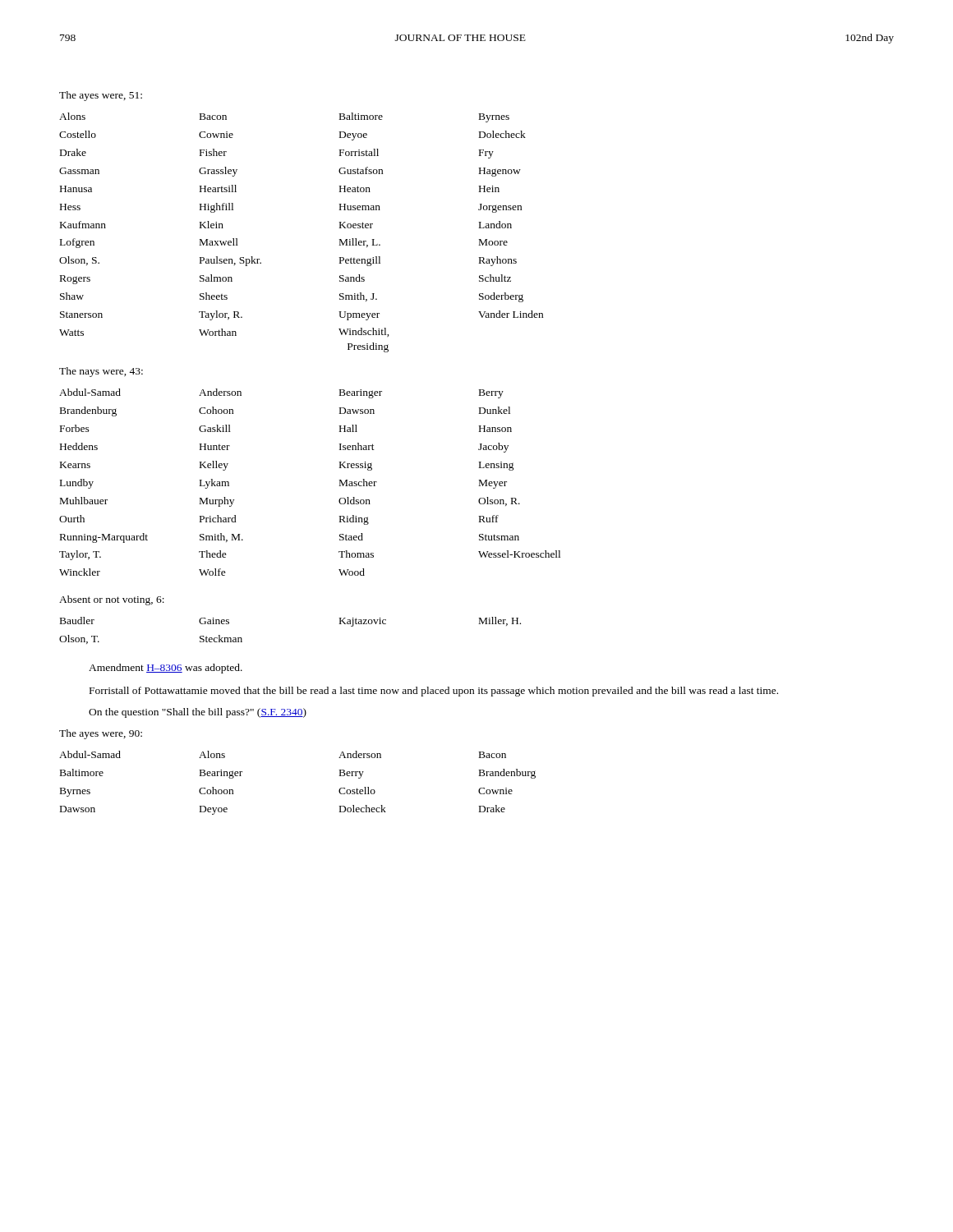Screen dimensions: 1232x953
Task: Locate the text containing "The ayes were, 90:"
Action: point(101,733)
